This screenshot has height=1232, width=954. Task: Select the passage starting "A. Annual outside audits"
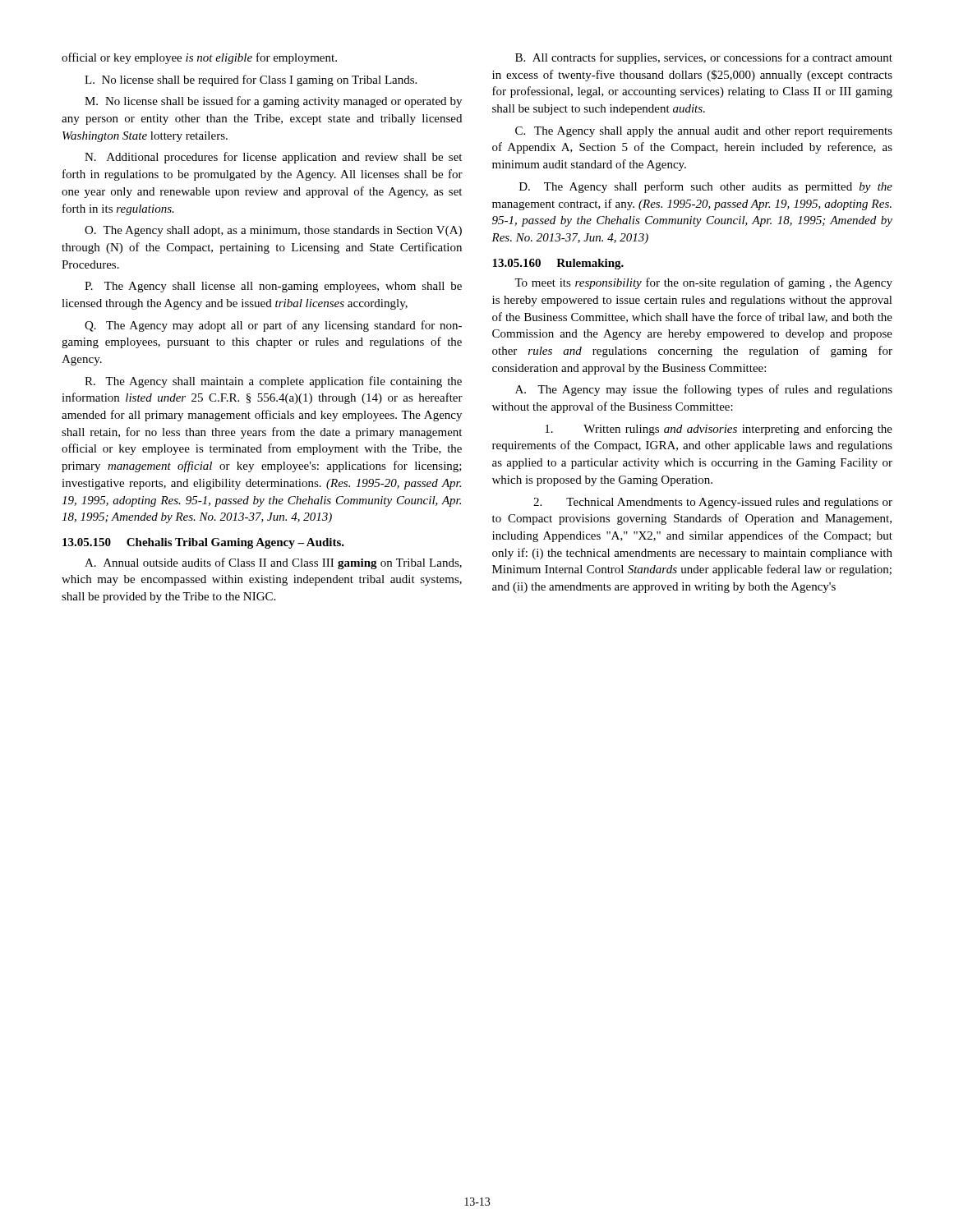click(x=262, y=580)
